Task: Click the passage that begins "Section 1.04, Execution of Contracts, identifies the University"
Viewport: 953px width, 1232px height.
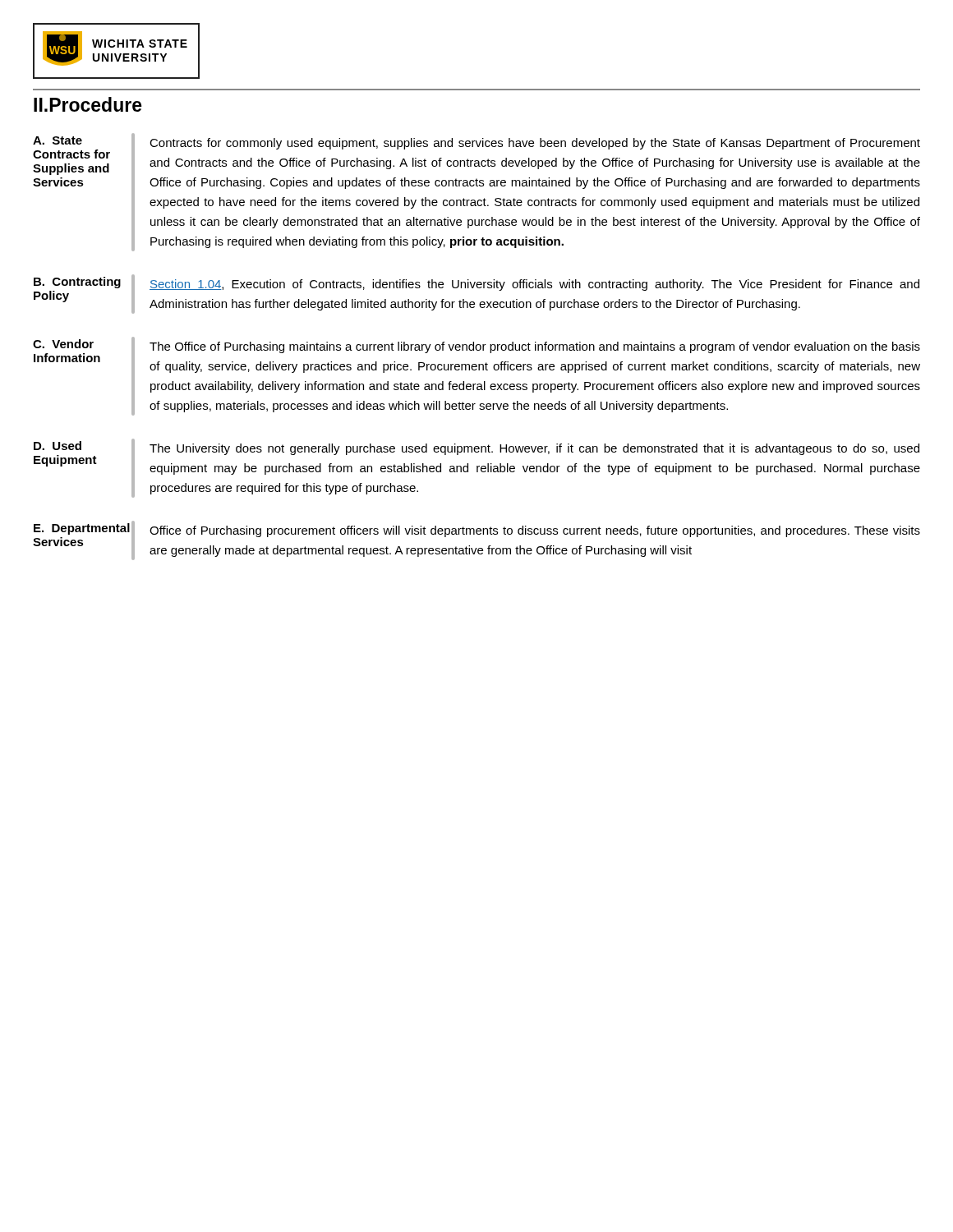Action: [x=535, y=294]
